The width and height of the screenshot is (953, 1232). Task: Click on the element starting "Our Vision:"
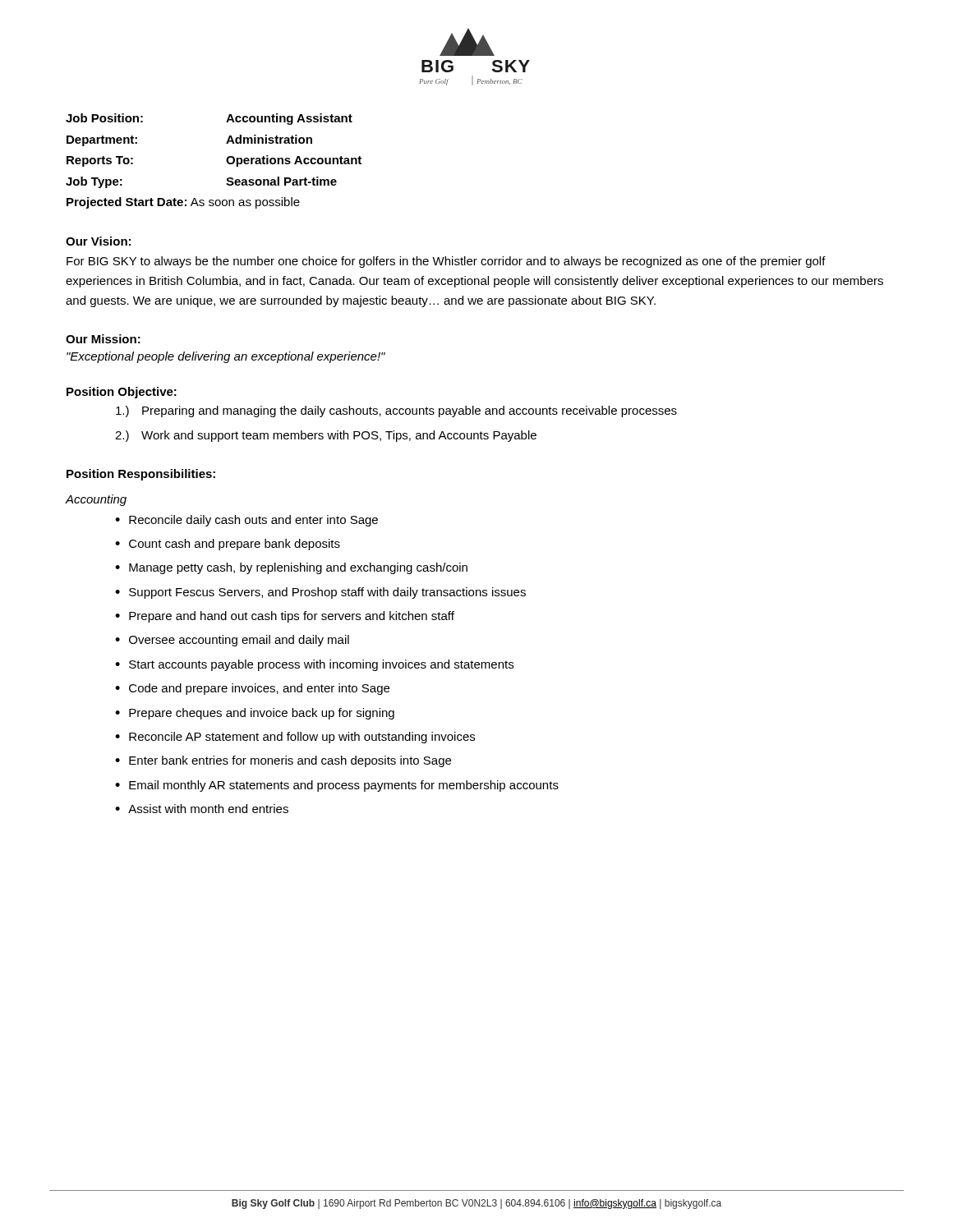tap(99, 241)
